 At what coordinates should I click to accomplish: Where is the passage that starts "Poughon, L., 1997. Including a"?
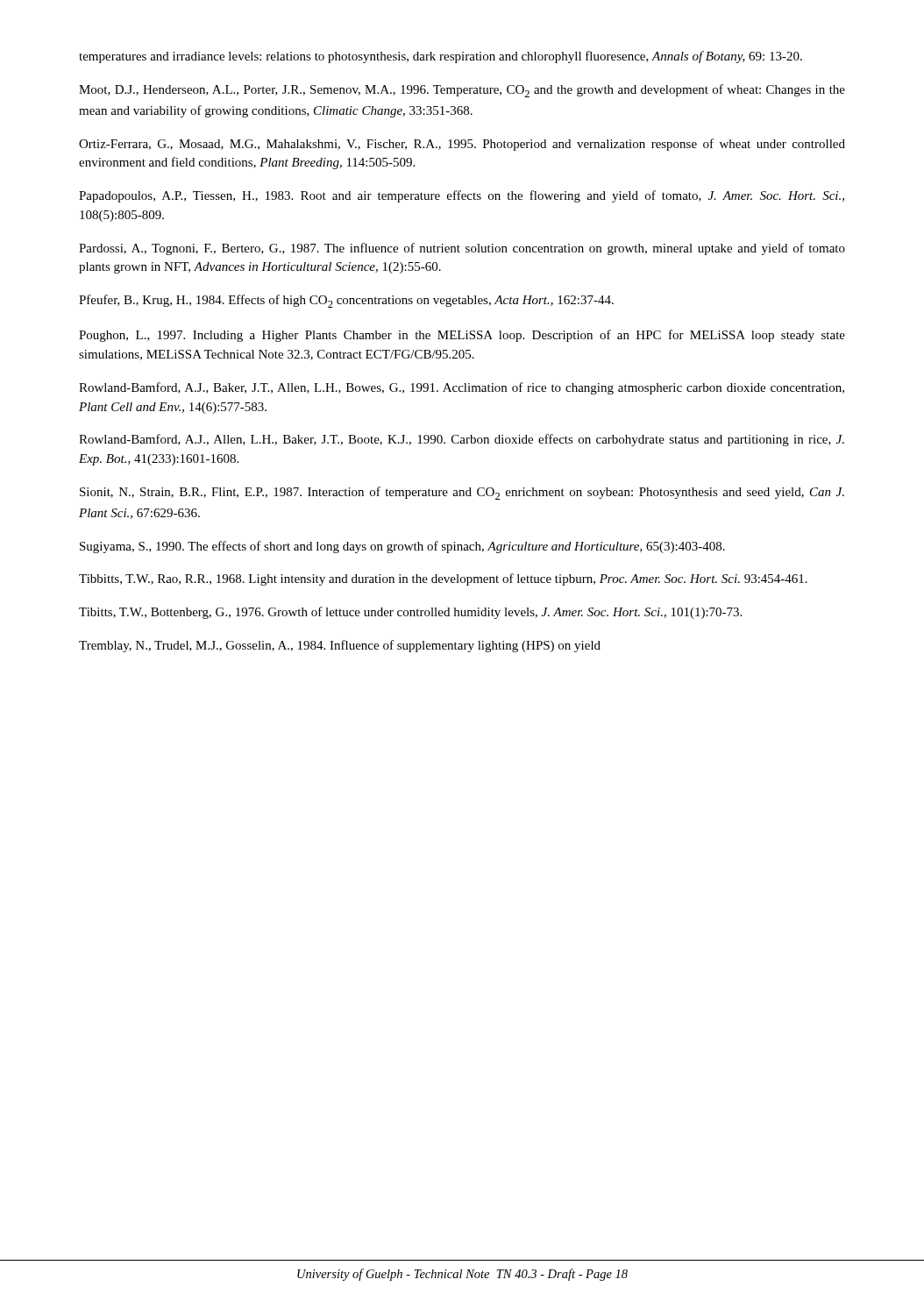pos(462,345)
